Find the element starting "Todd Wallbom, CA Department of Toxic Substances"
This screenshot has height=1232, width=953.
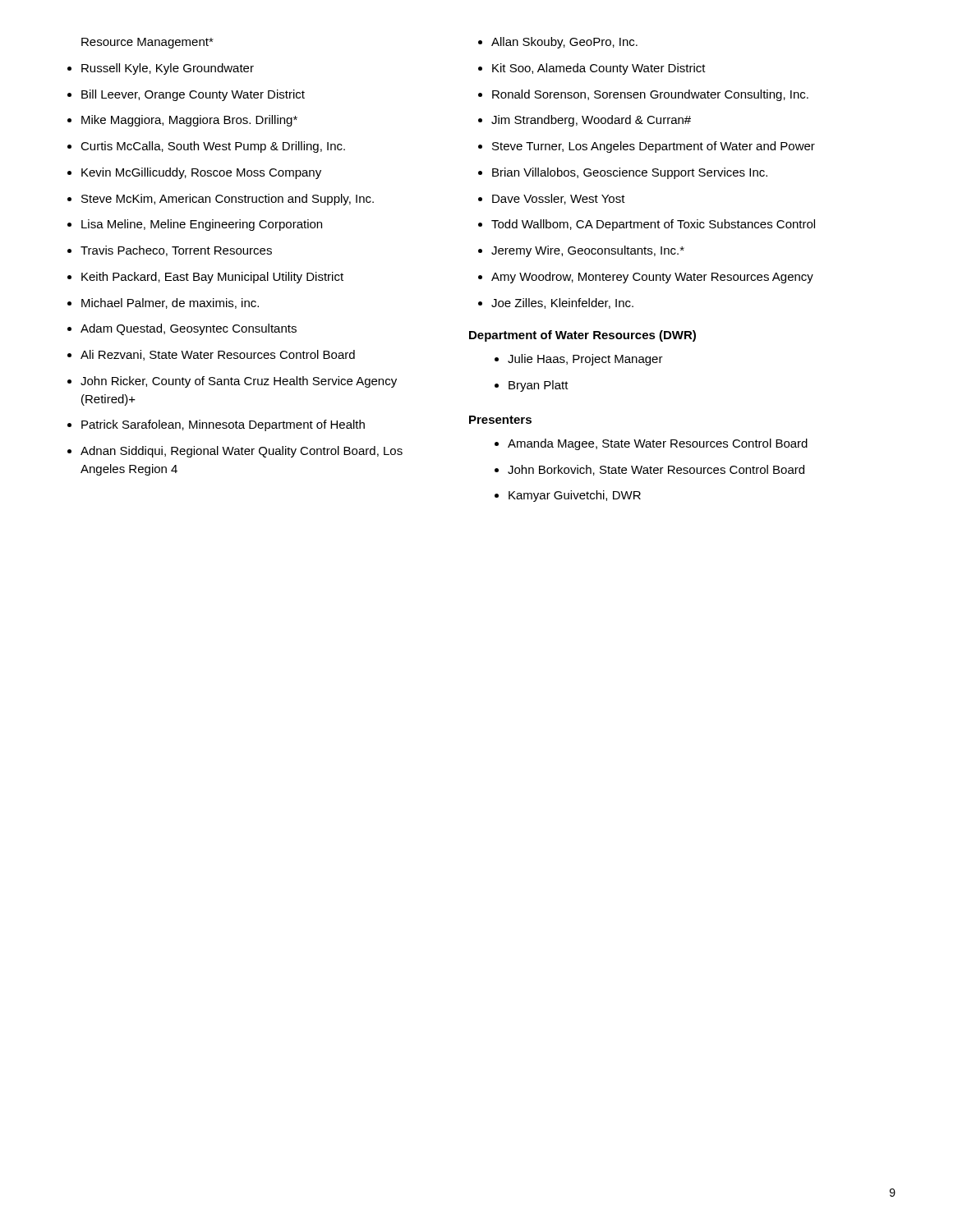point(665,224)
